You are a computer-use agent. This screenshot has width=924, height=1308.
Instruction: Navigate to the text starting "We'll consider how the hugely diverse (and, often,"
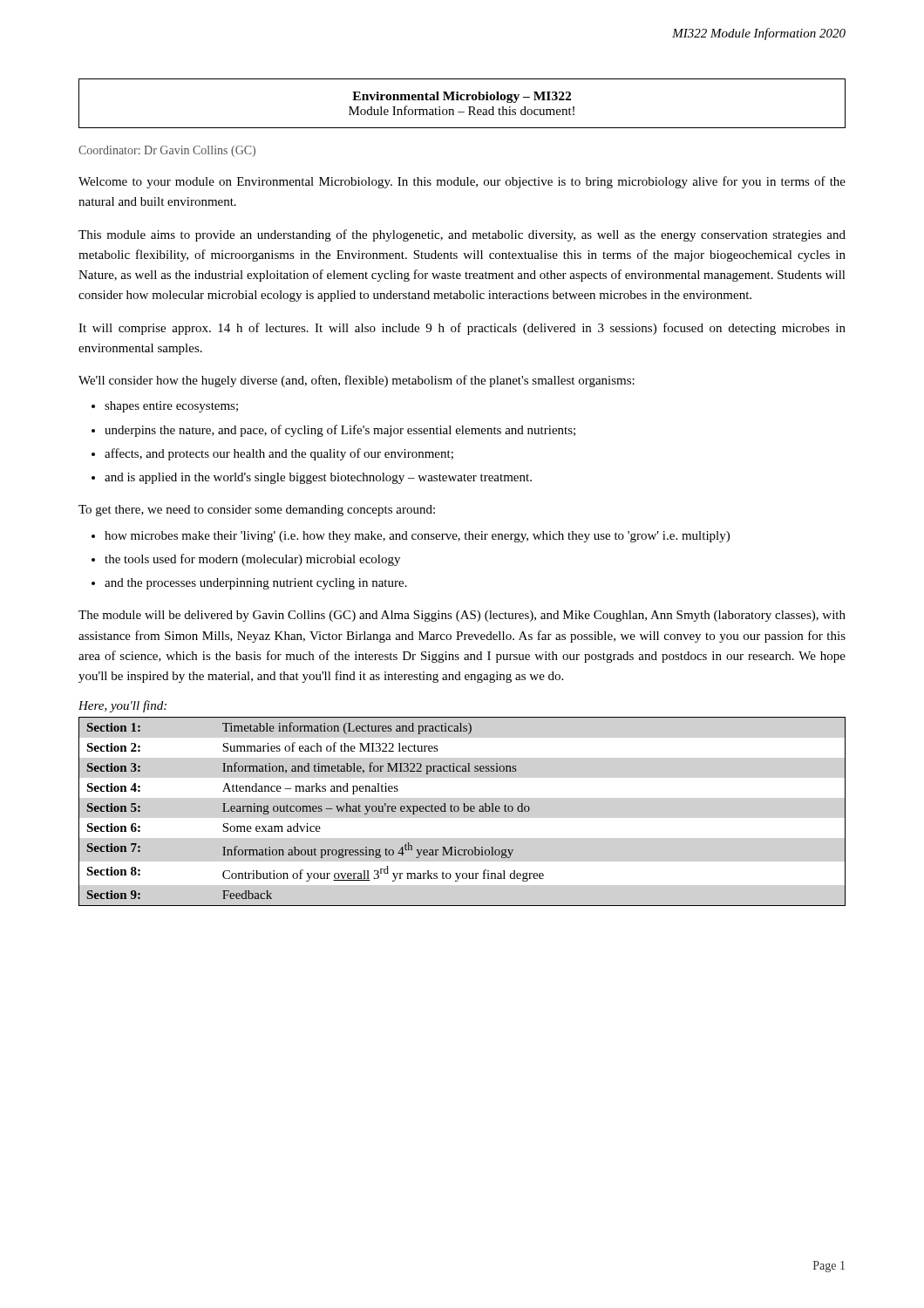[357, 380]
